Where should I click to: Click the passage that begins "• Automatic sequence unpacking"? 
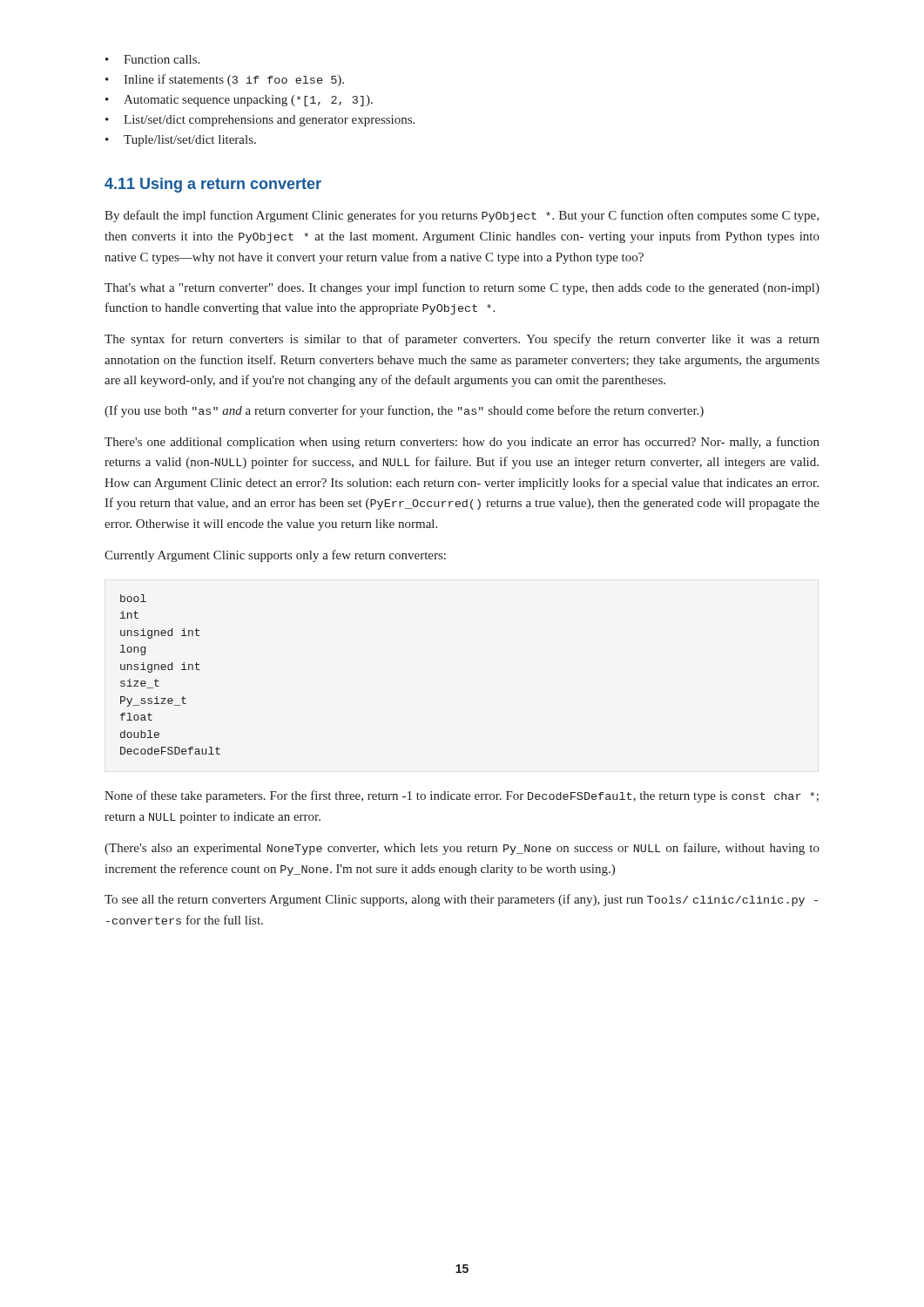[239, 101]
